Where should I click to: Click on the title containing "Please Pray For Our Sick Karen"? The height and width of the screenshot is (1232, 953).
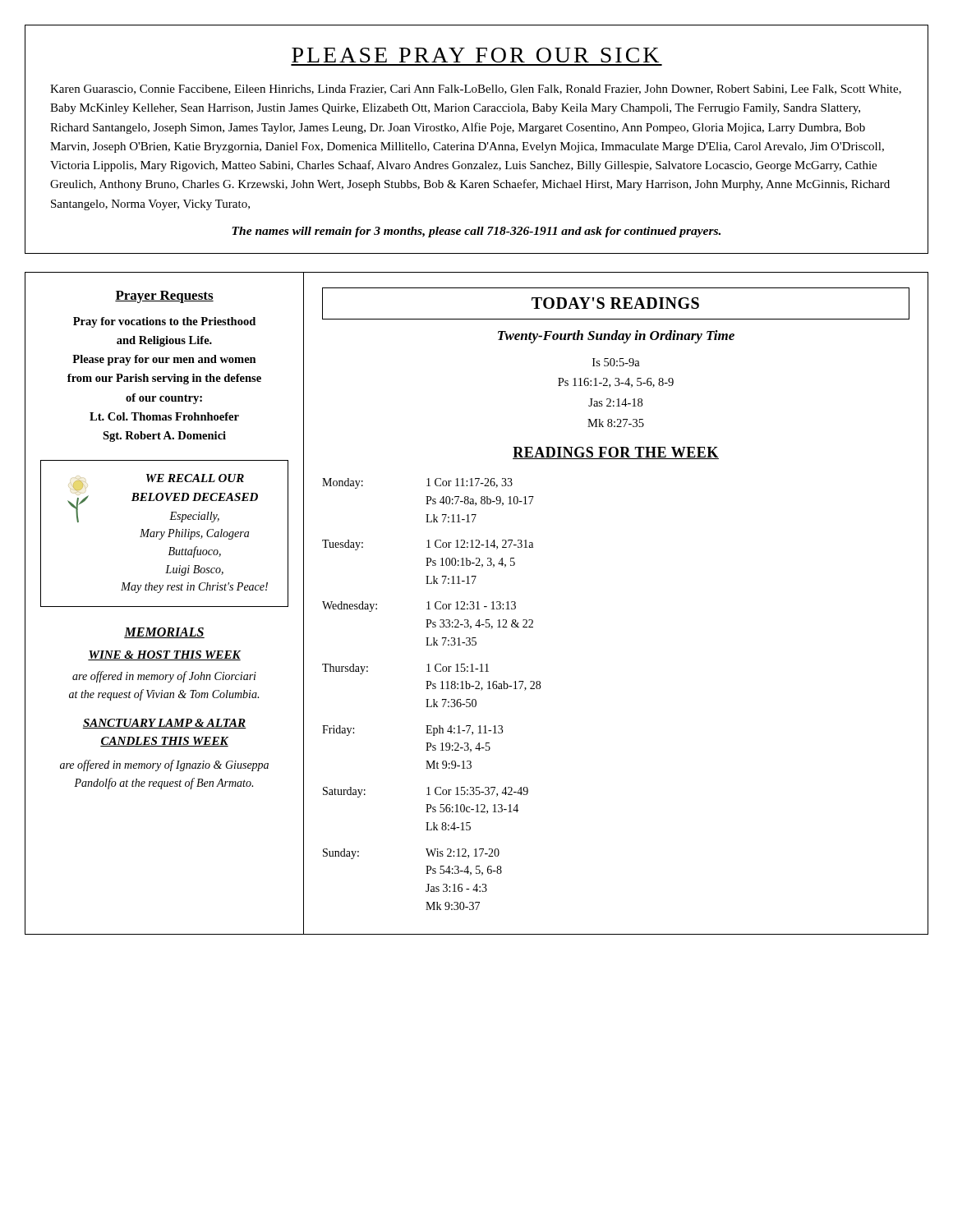click(x=476, y=139)
